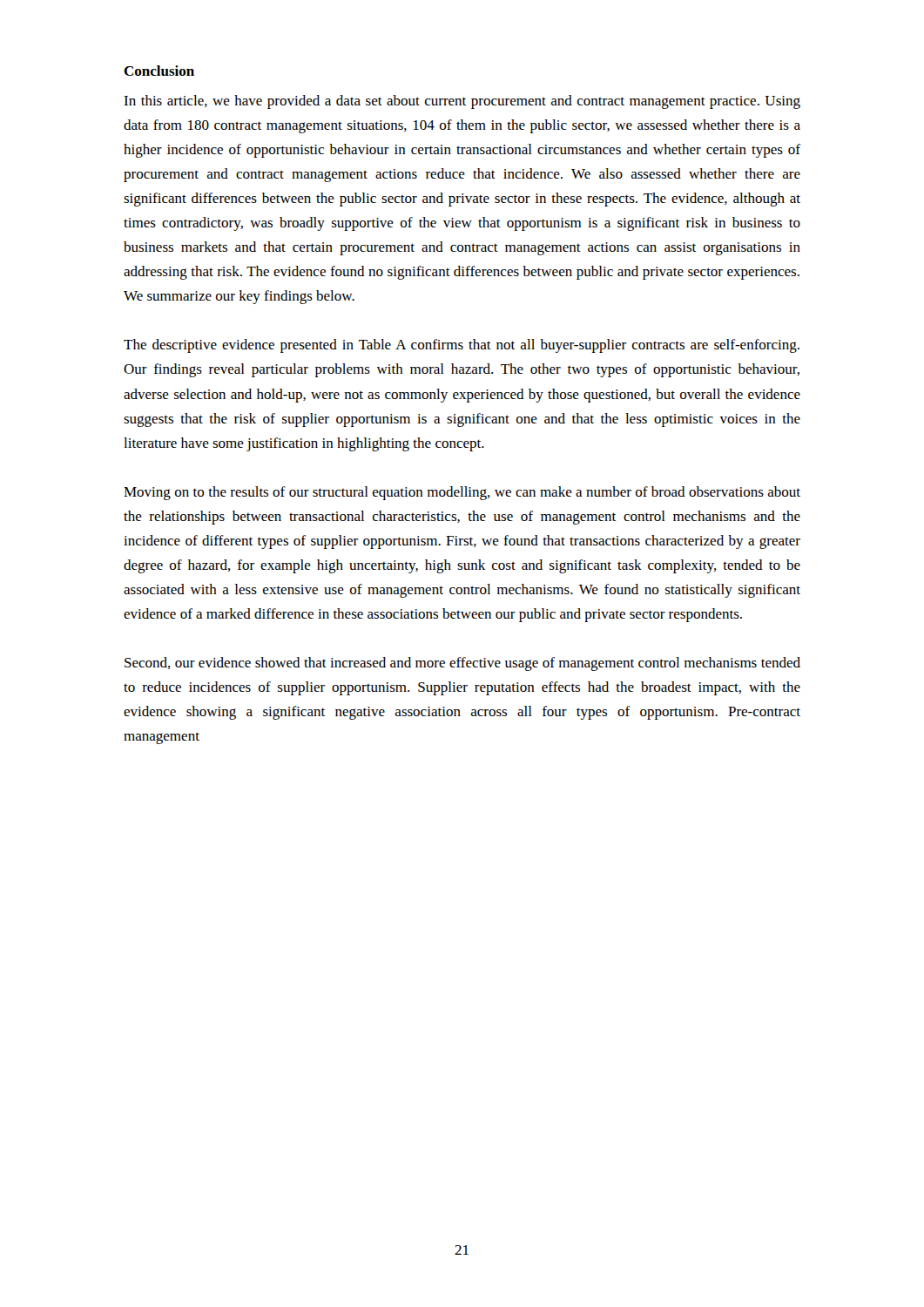This screenshot has height=1307, width=924.
Task: Select the text block starting "In this article, we have"
Action: click(462, 198)
